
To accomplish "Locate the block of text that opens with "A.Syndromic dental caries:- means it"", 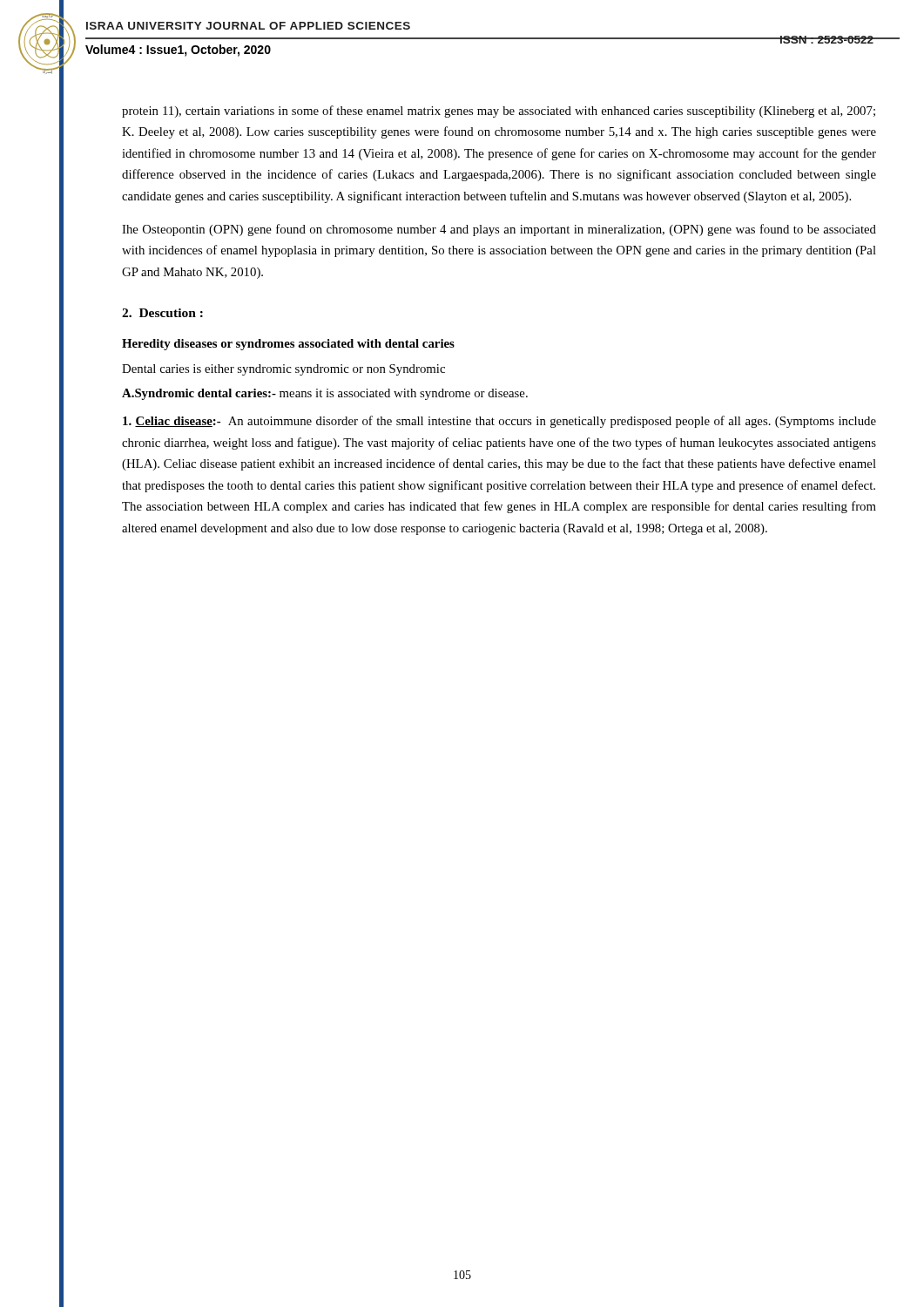I will 325,393.
